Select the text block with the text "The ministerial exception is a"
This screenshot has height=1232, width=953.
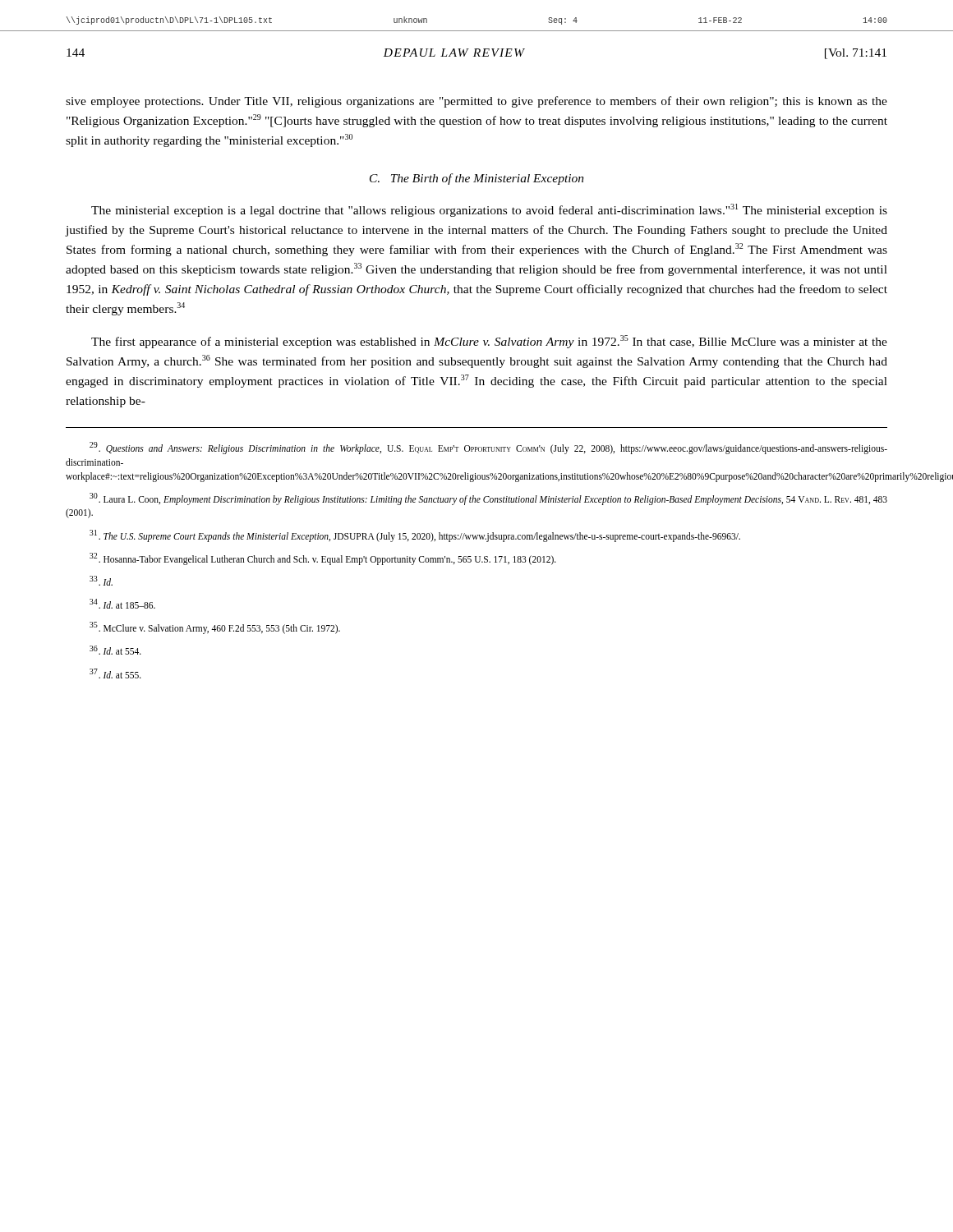476,259
